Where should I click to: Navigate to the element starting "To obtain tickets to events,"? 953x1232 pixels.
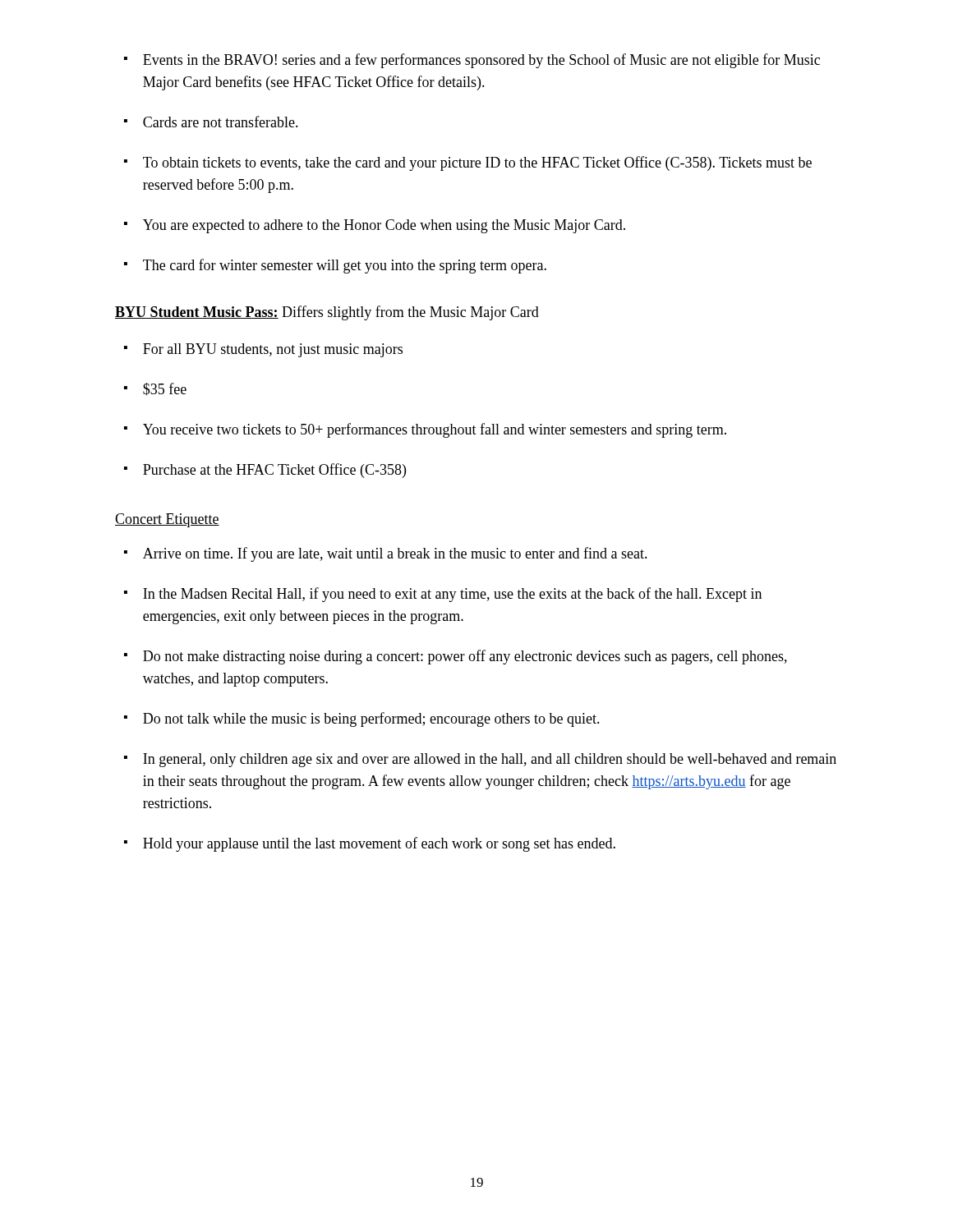[x=476, y=174]
